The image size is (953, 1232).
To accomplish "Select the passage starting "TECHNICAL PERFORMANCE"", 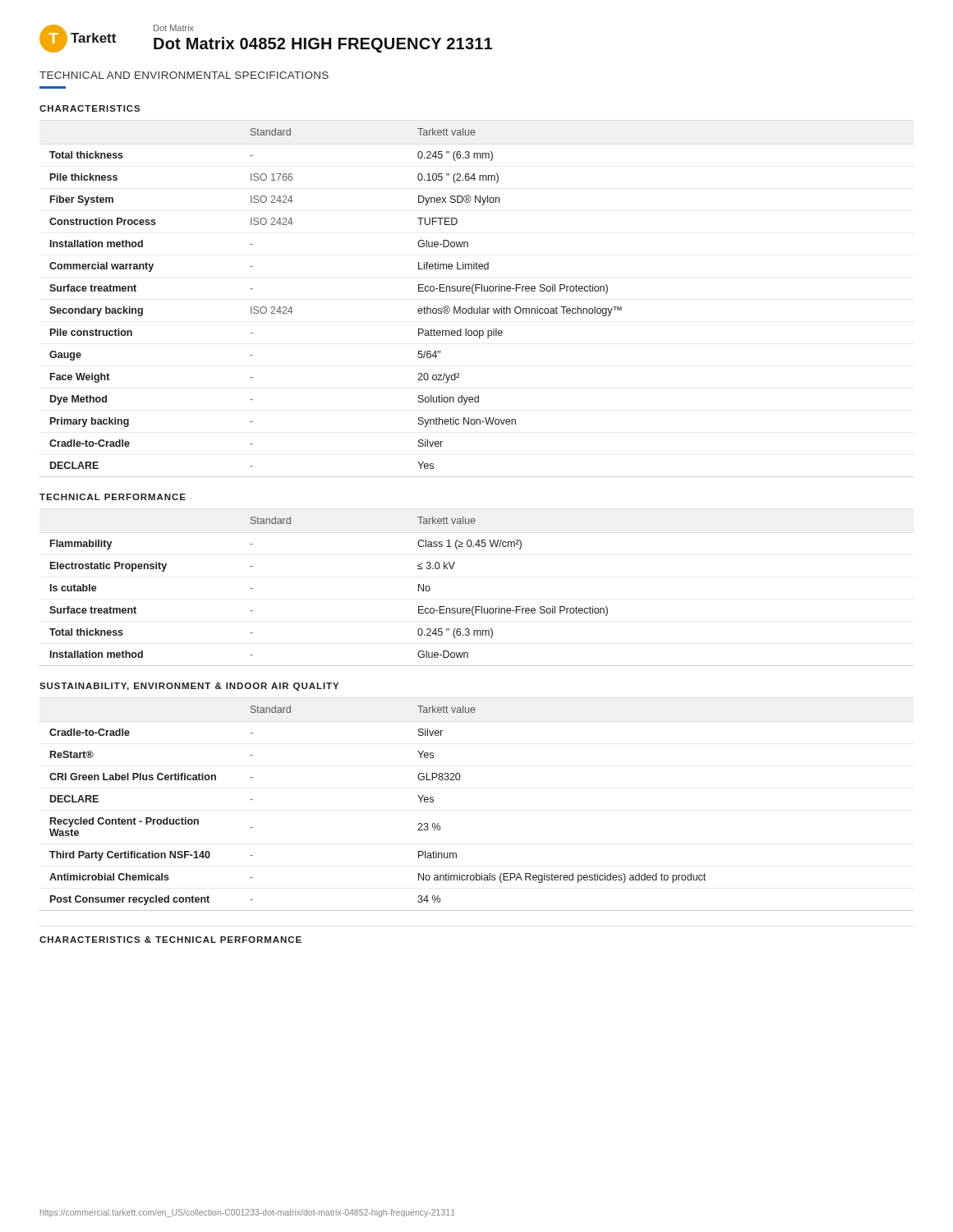I will (x=113, y=497).
